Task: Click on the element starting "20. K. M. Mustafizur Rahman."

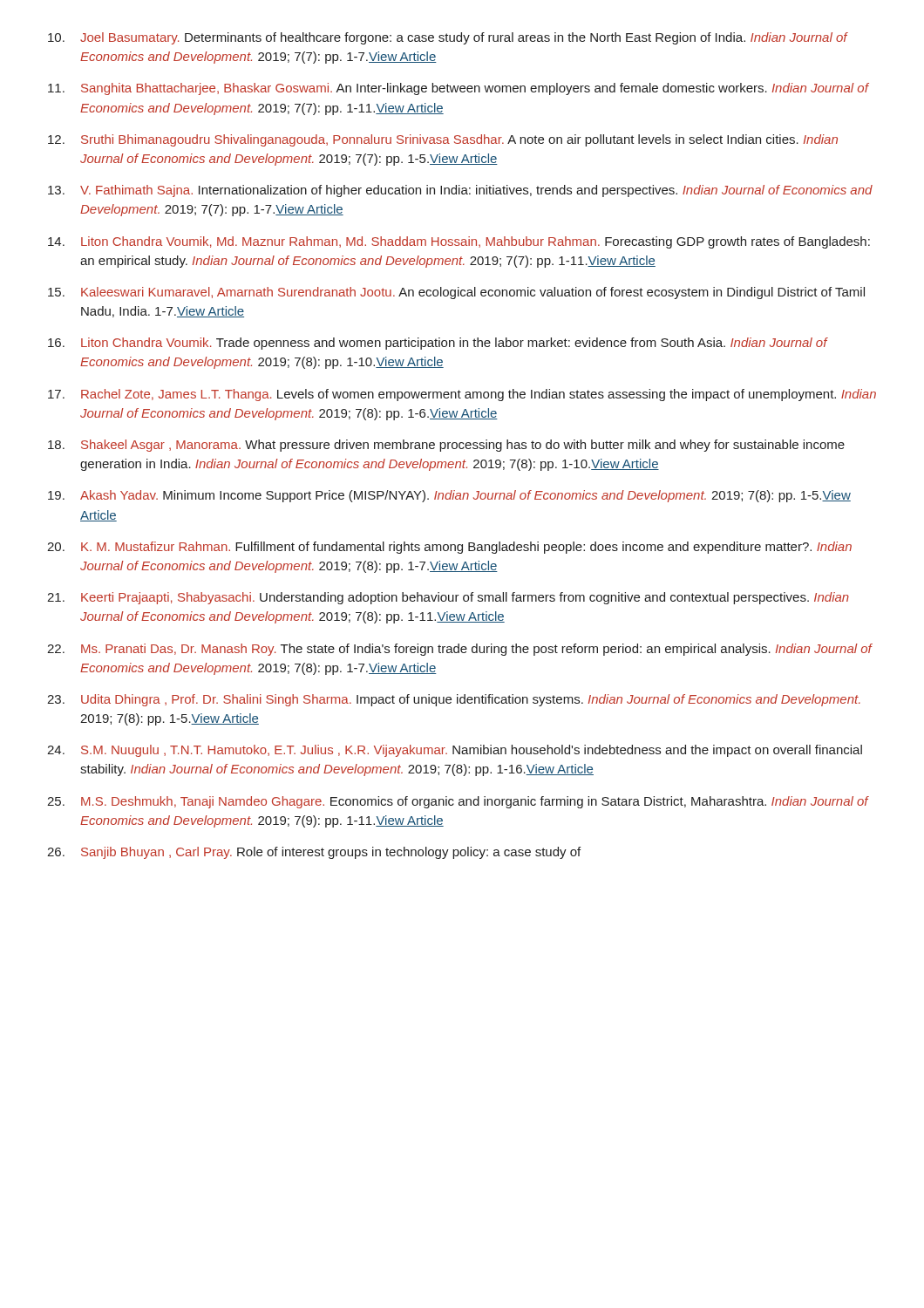Action: [462, 556]
